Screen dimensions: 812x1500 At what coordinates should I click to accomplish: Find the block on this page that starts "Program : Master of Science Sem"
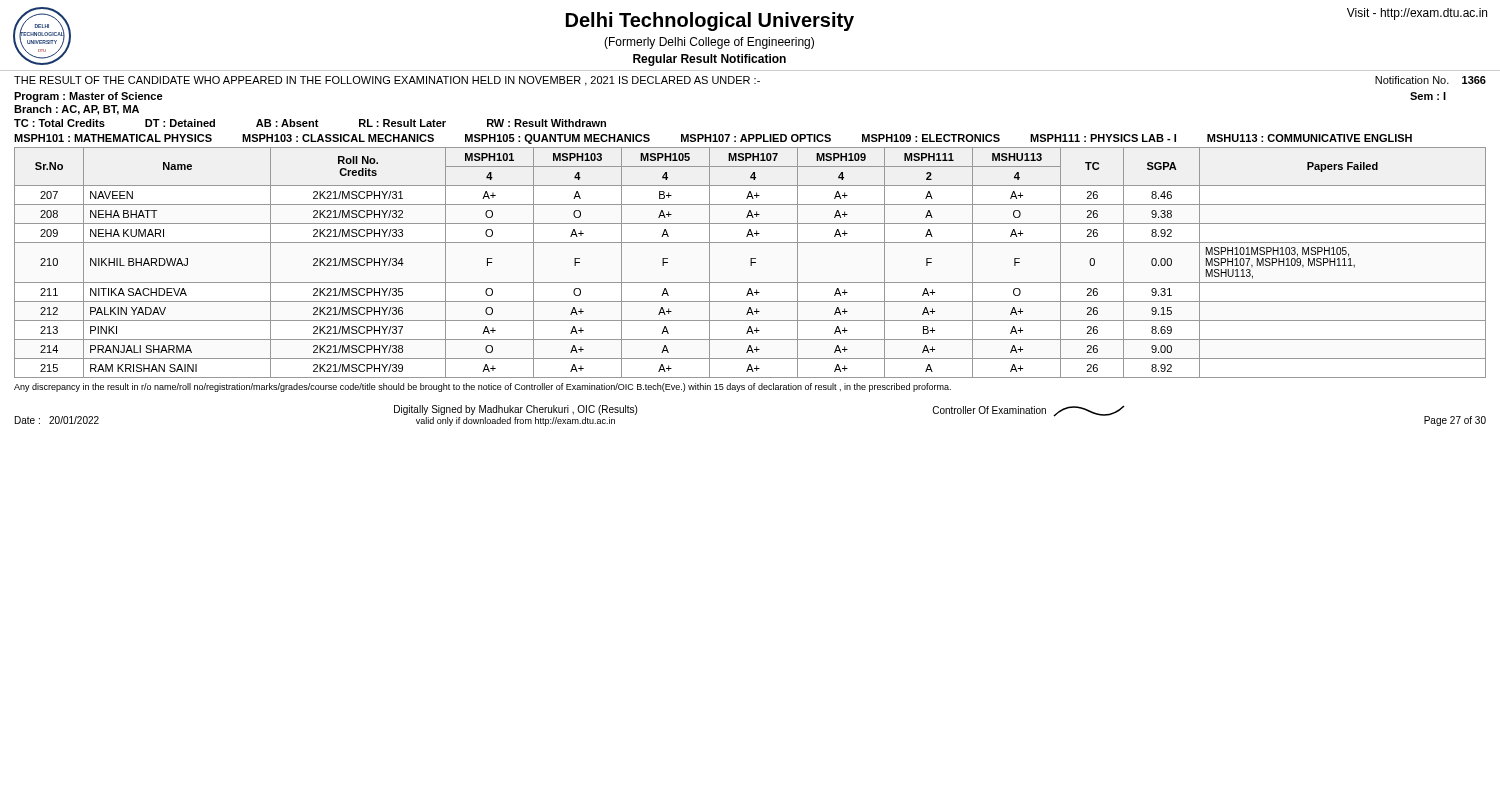tap(84, 96)
